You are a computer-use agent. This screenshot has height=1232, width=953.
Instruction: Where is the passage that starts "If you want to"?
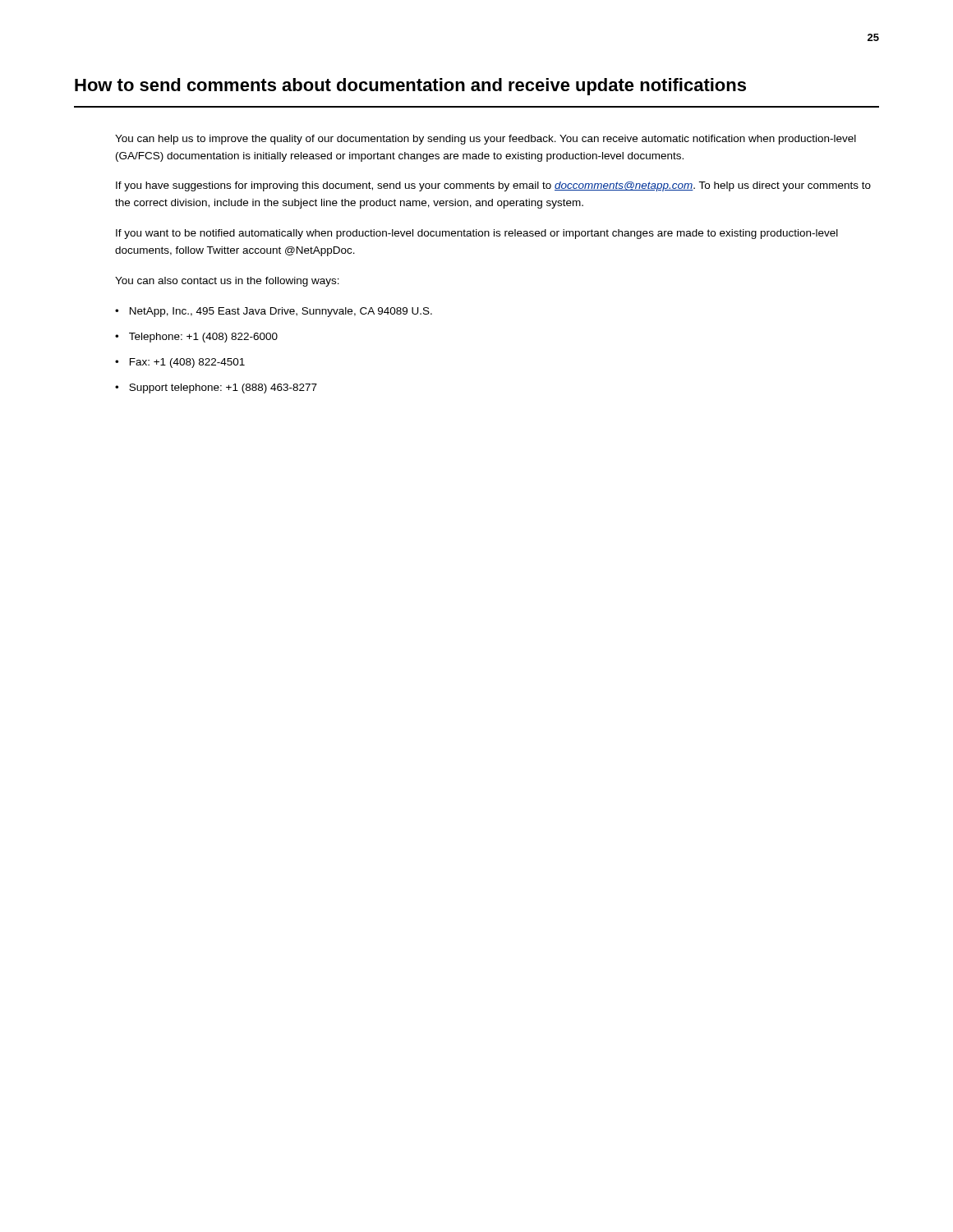(x=477, y=242)
